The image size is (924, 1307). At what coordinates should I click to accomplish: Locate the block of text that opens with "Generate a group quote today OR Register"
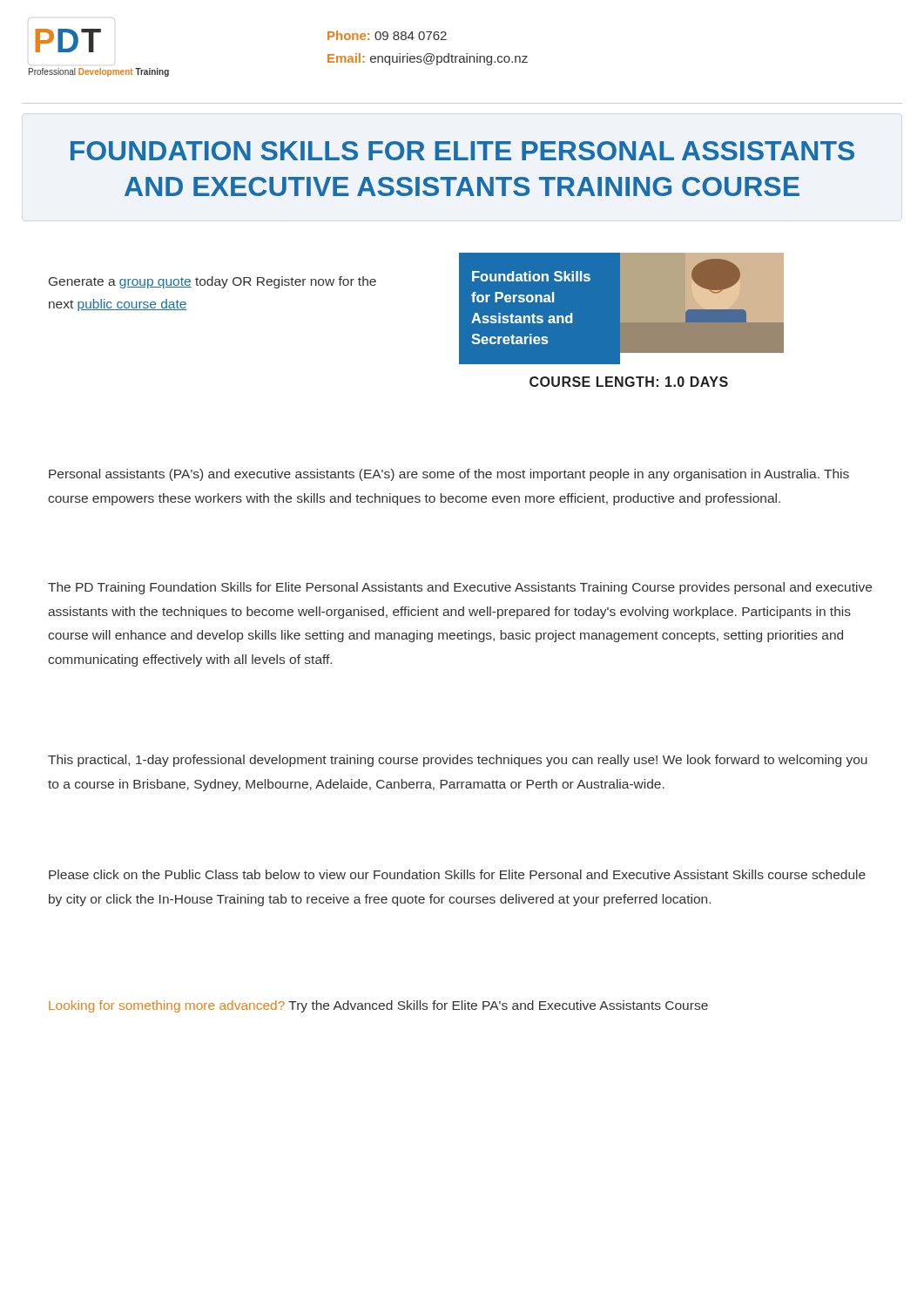pyautogui.click(x=212, y=292)
